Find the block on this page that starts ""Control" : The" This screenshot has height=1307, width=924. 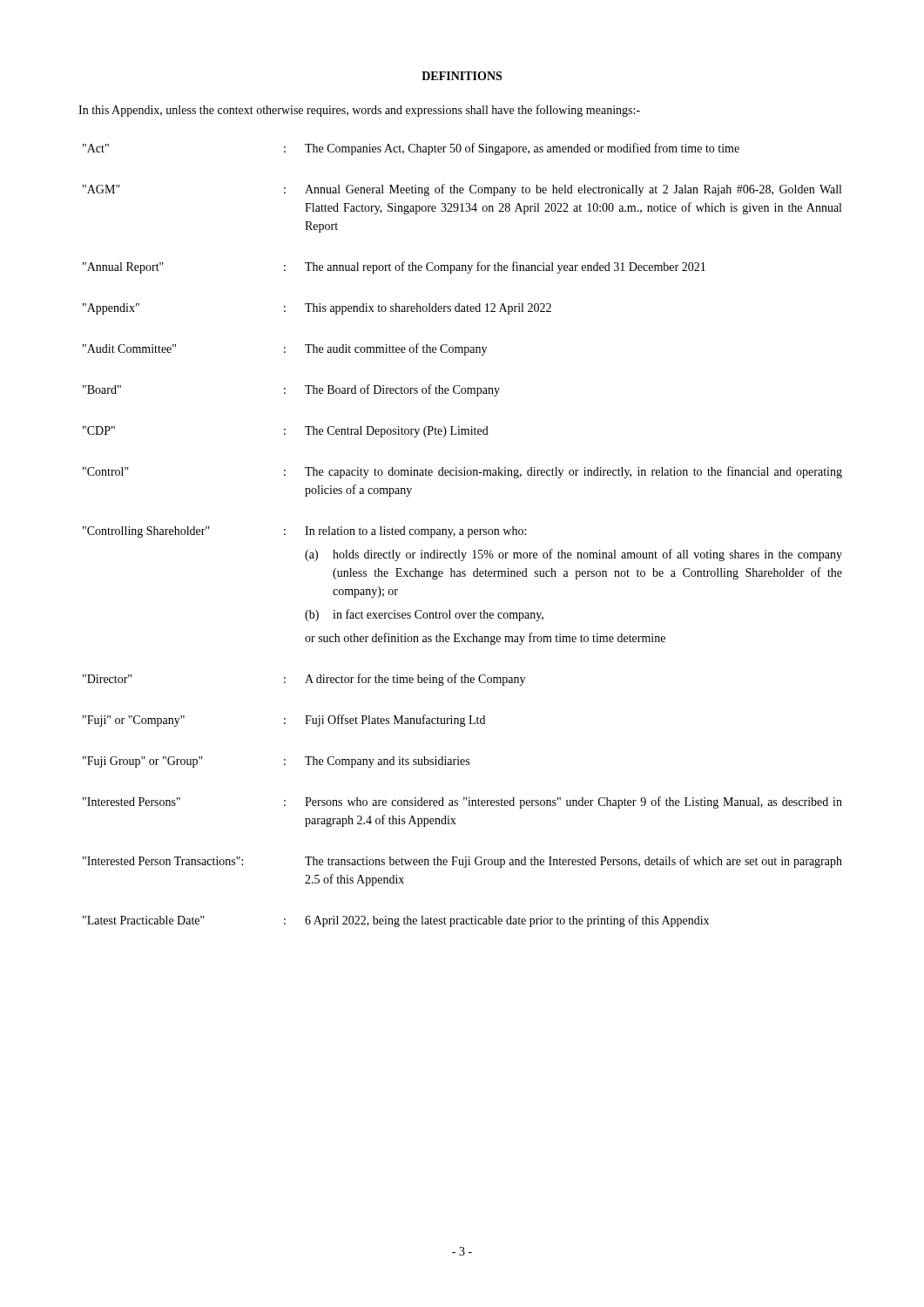[462, 481]
